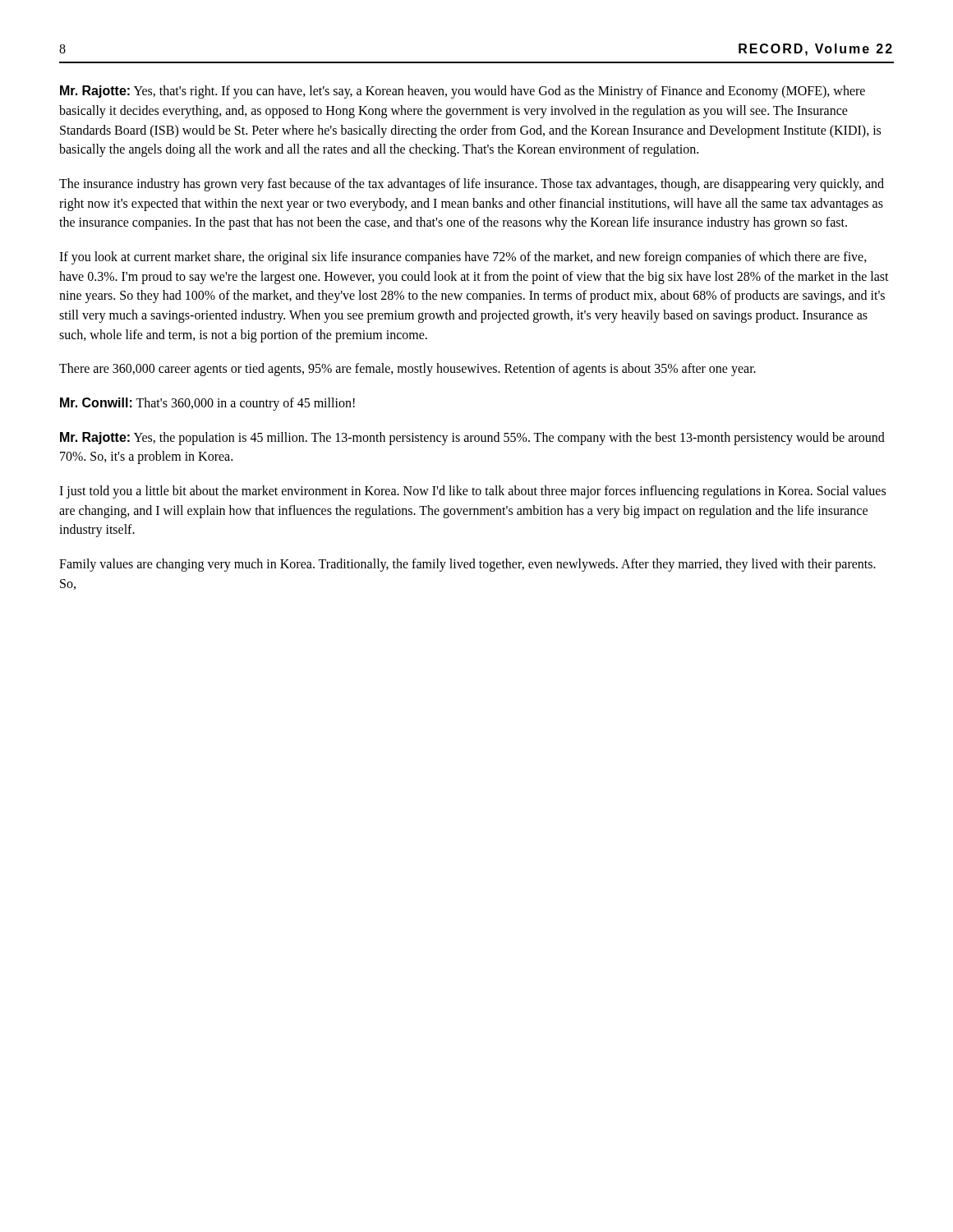This screenshot has width=953, height=1232.
Task: Point to the element starting "There are 360,000 career agents or"
Action: (408, 369)
